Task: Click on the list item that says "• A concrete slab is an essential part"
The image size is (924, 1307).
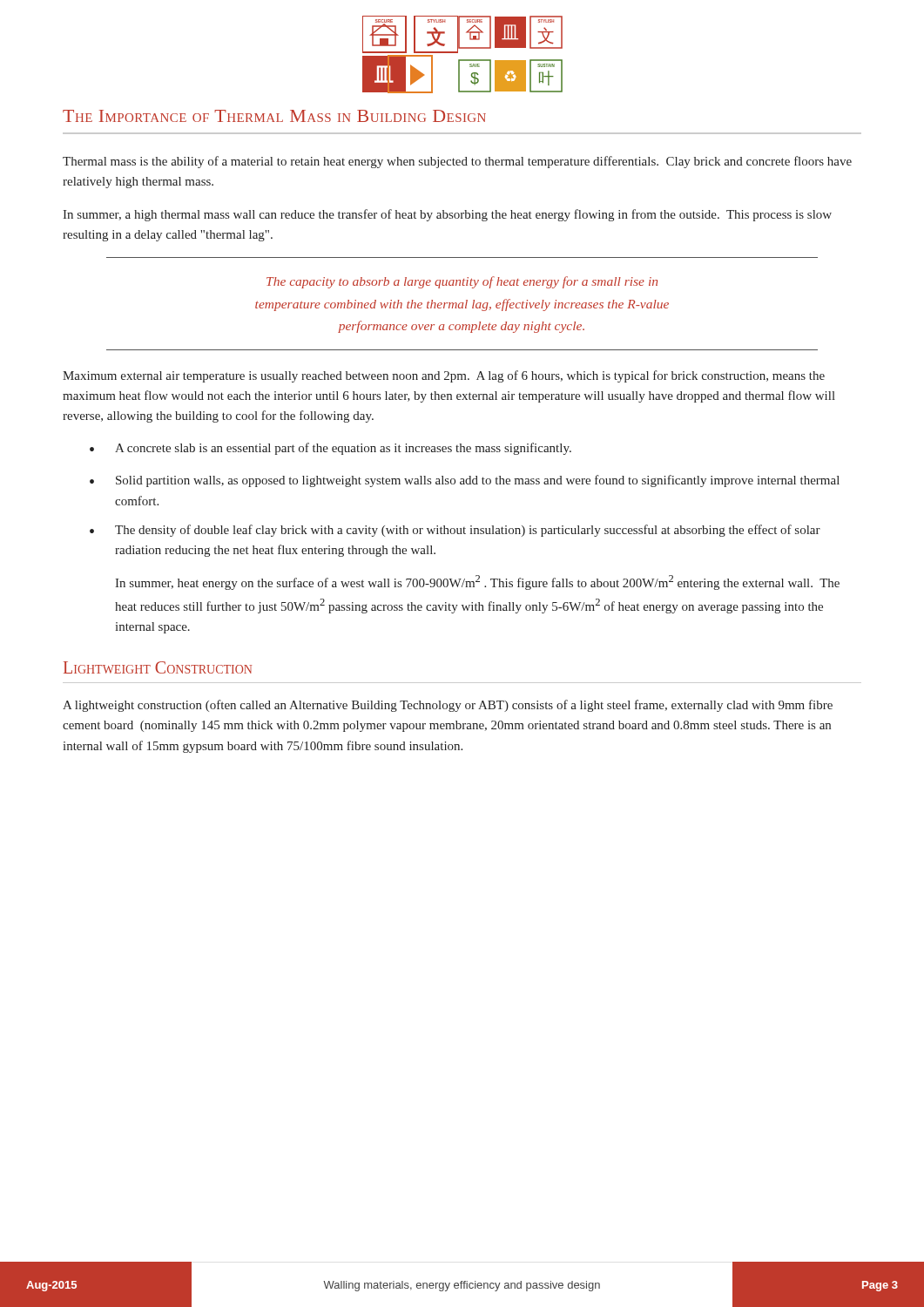Action: tap(330, 450)
